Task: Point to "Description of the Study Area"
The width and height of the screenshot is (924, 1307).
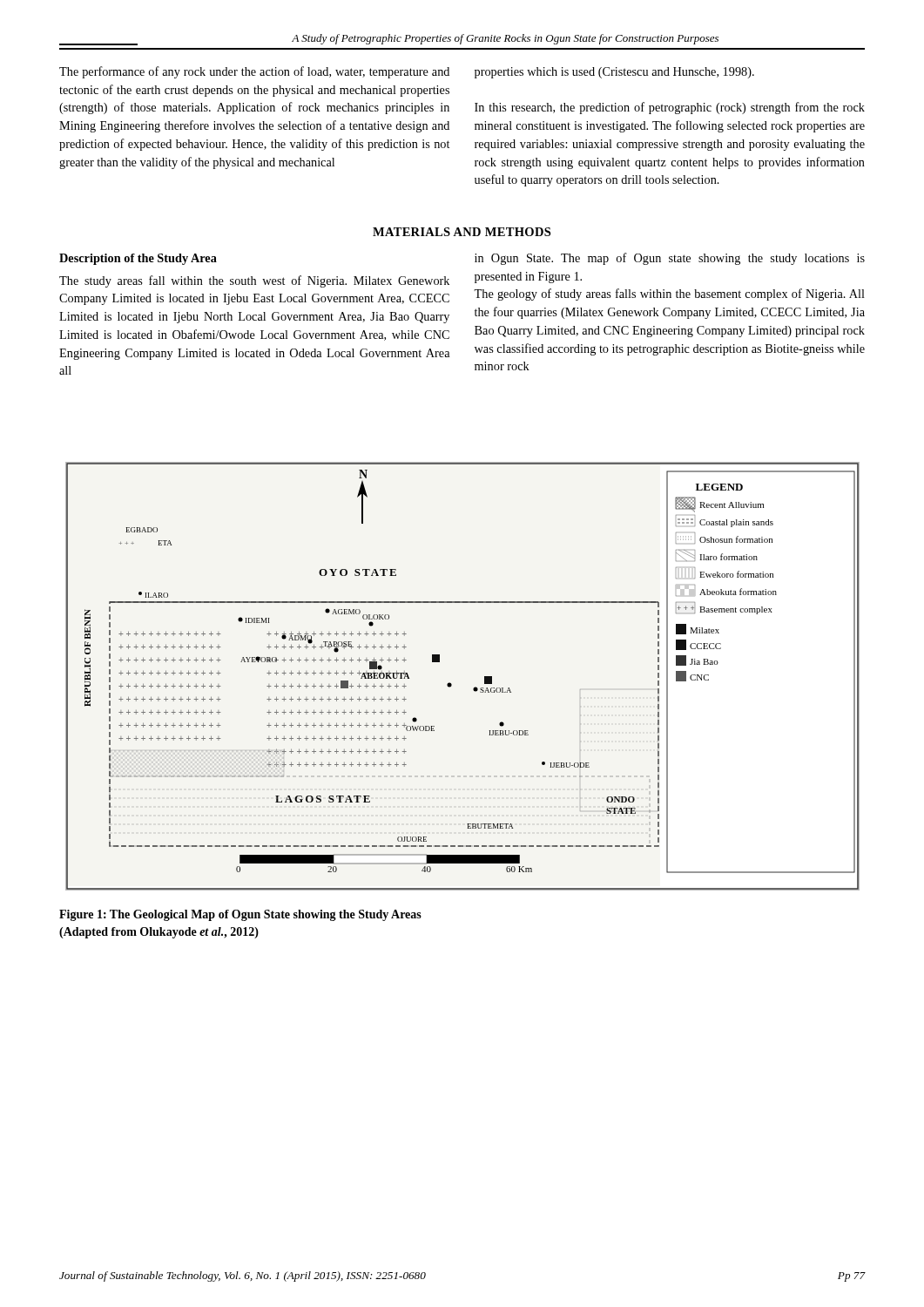Action: pos(138,258)
